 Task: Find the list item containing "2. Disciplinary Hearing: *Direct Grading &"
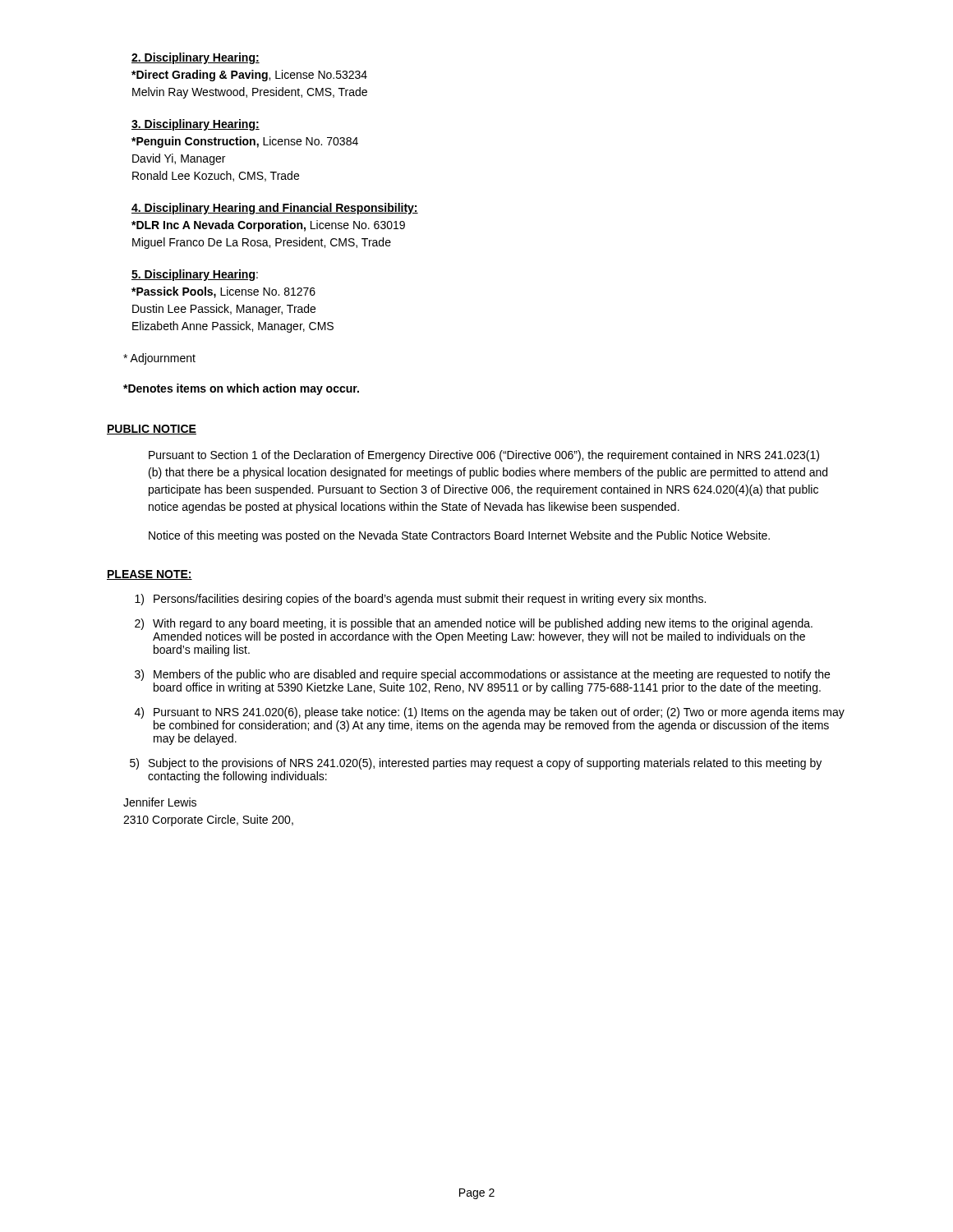pos(196,58)
